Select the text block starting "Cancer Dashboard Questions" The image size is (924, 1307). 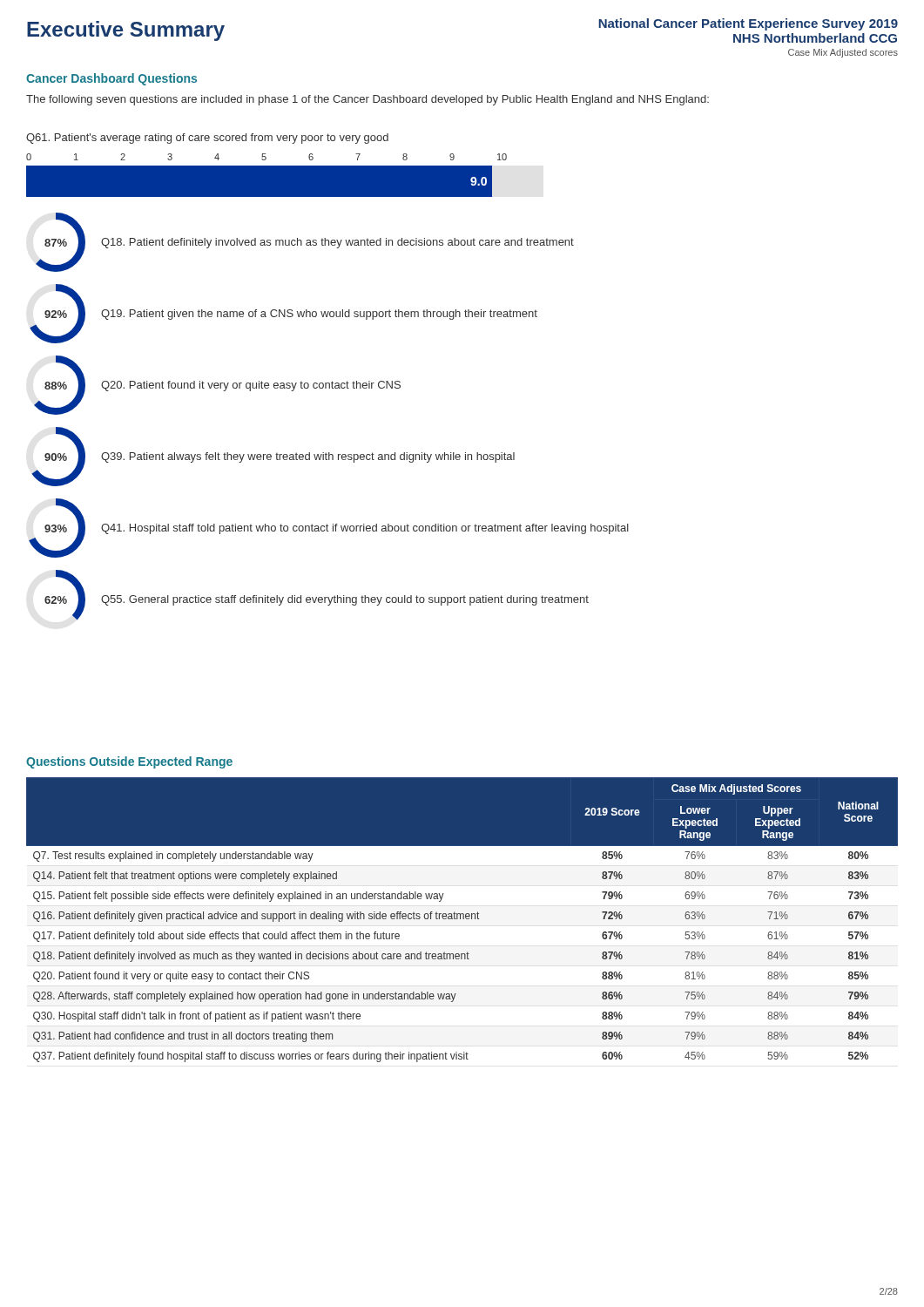click(112, 78)
